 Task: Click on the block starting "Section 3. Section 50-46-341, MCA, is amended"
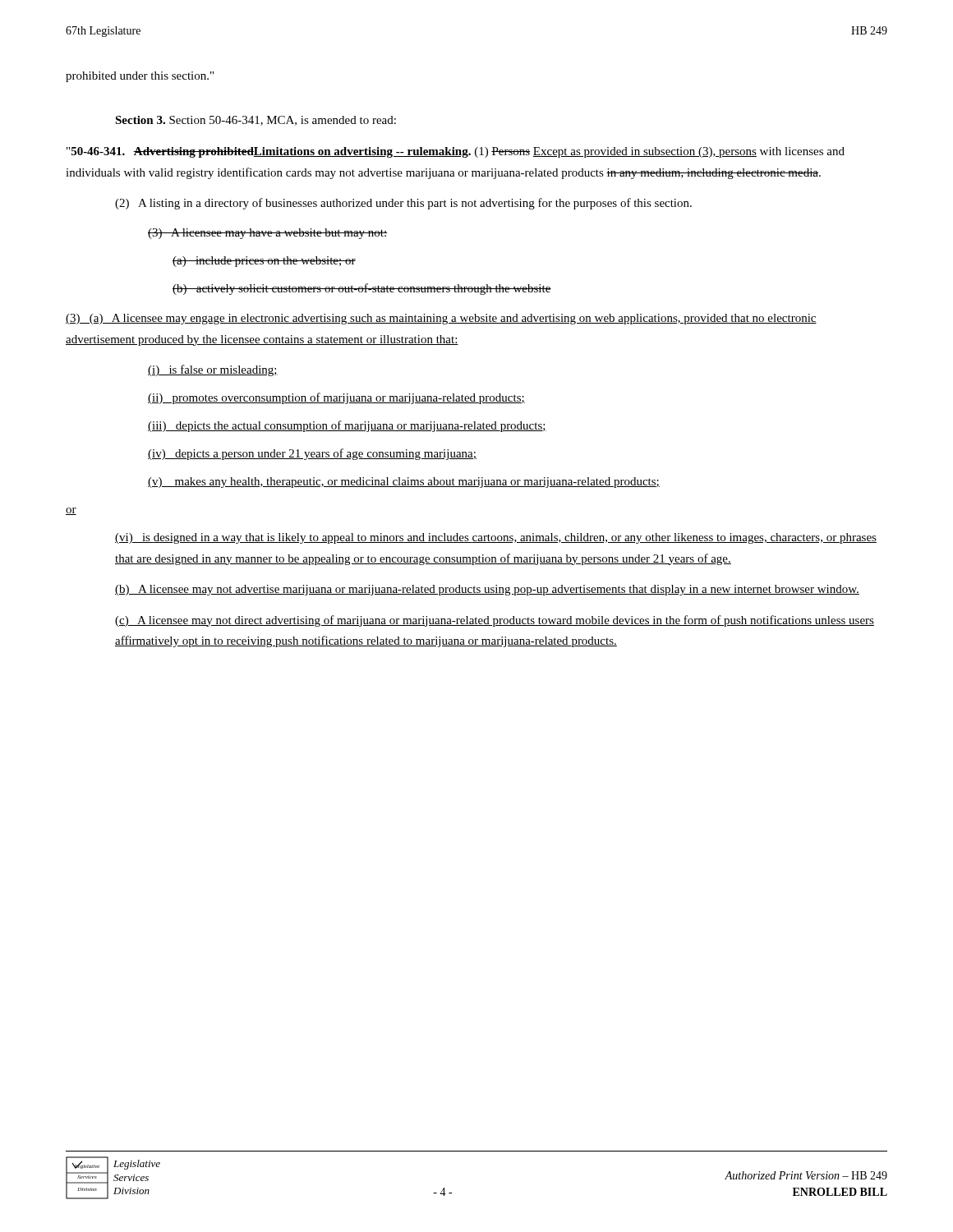tap(256, 121)
